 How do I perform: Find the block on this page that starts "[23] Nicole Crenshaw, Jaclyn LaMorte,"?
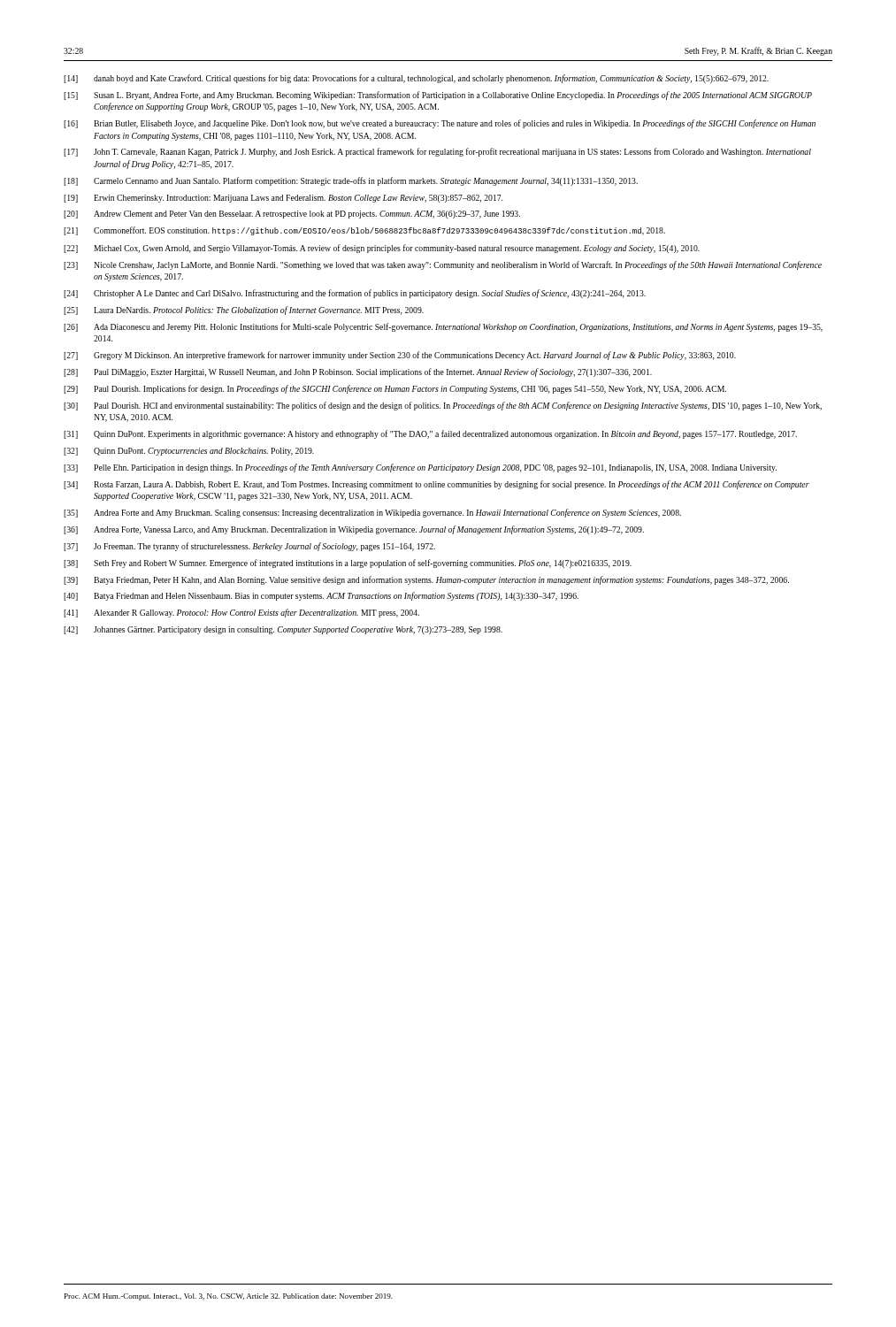[448, 271]
